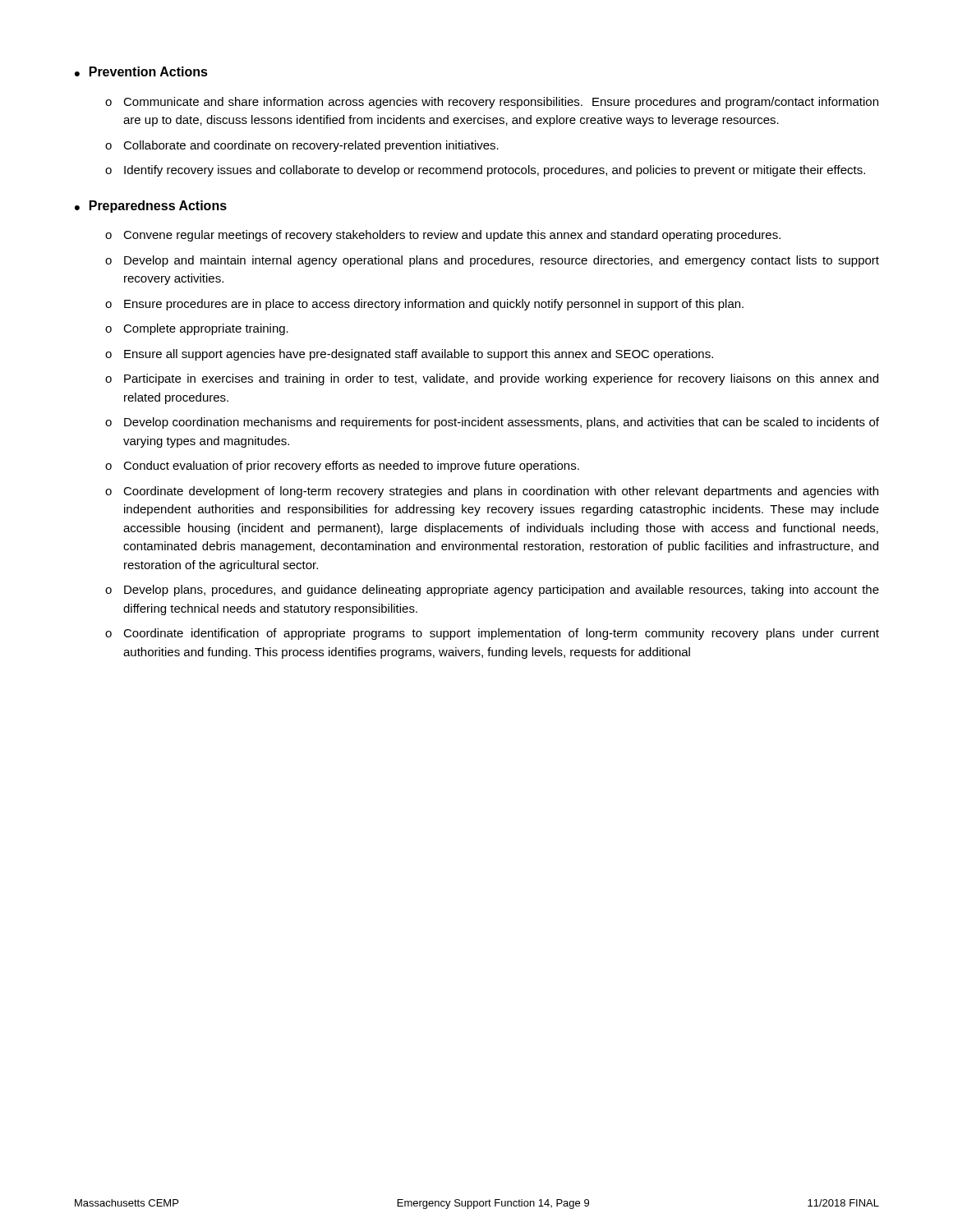Click on the passage starting "o Develop coordination mechanisms and requirements for"
Screen dimensions: 1232x953
tap(492, 432)
